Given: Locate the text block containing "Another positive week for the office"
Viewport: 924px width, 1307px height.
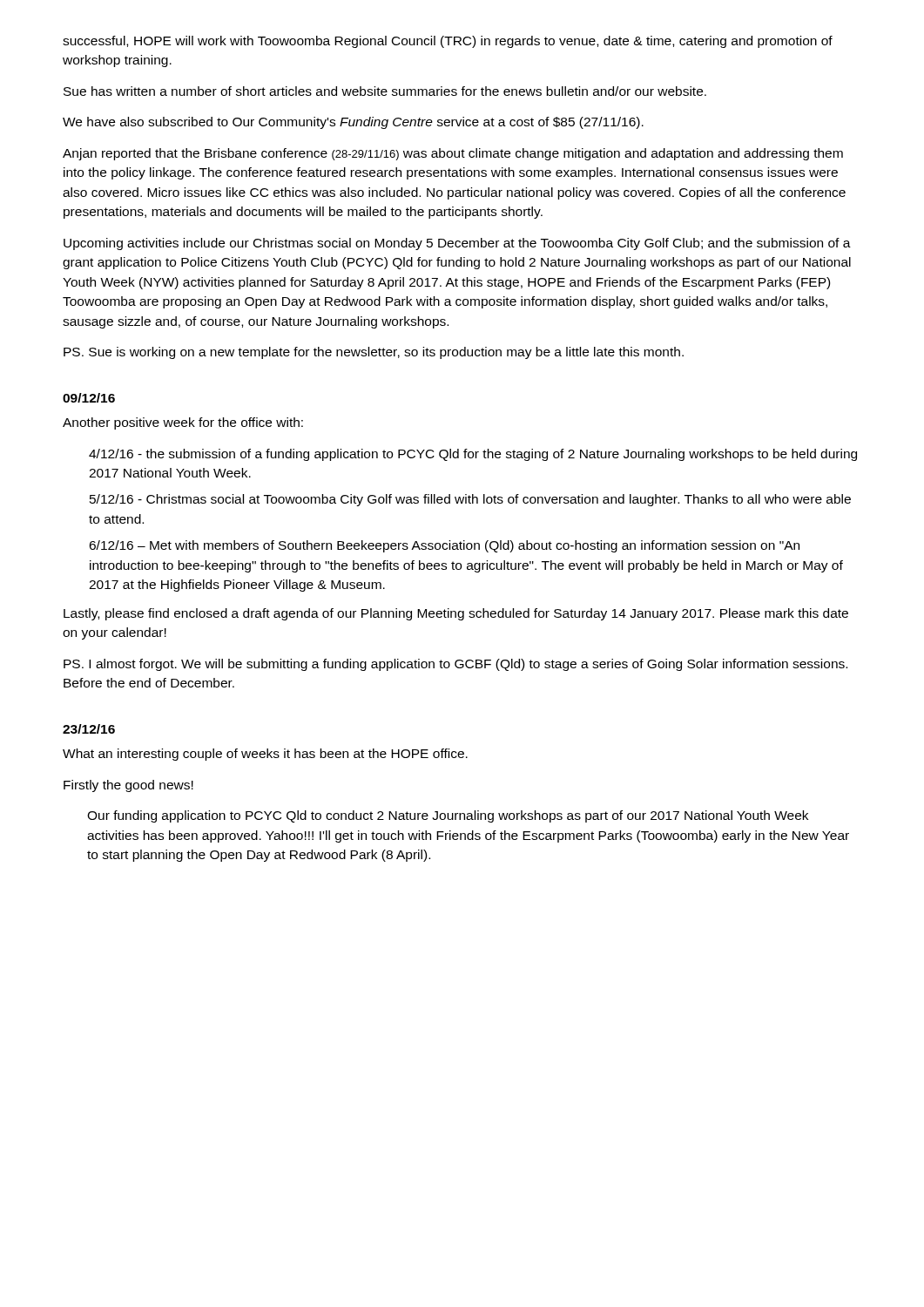Looking at the screenshot, I should 183,422.
